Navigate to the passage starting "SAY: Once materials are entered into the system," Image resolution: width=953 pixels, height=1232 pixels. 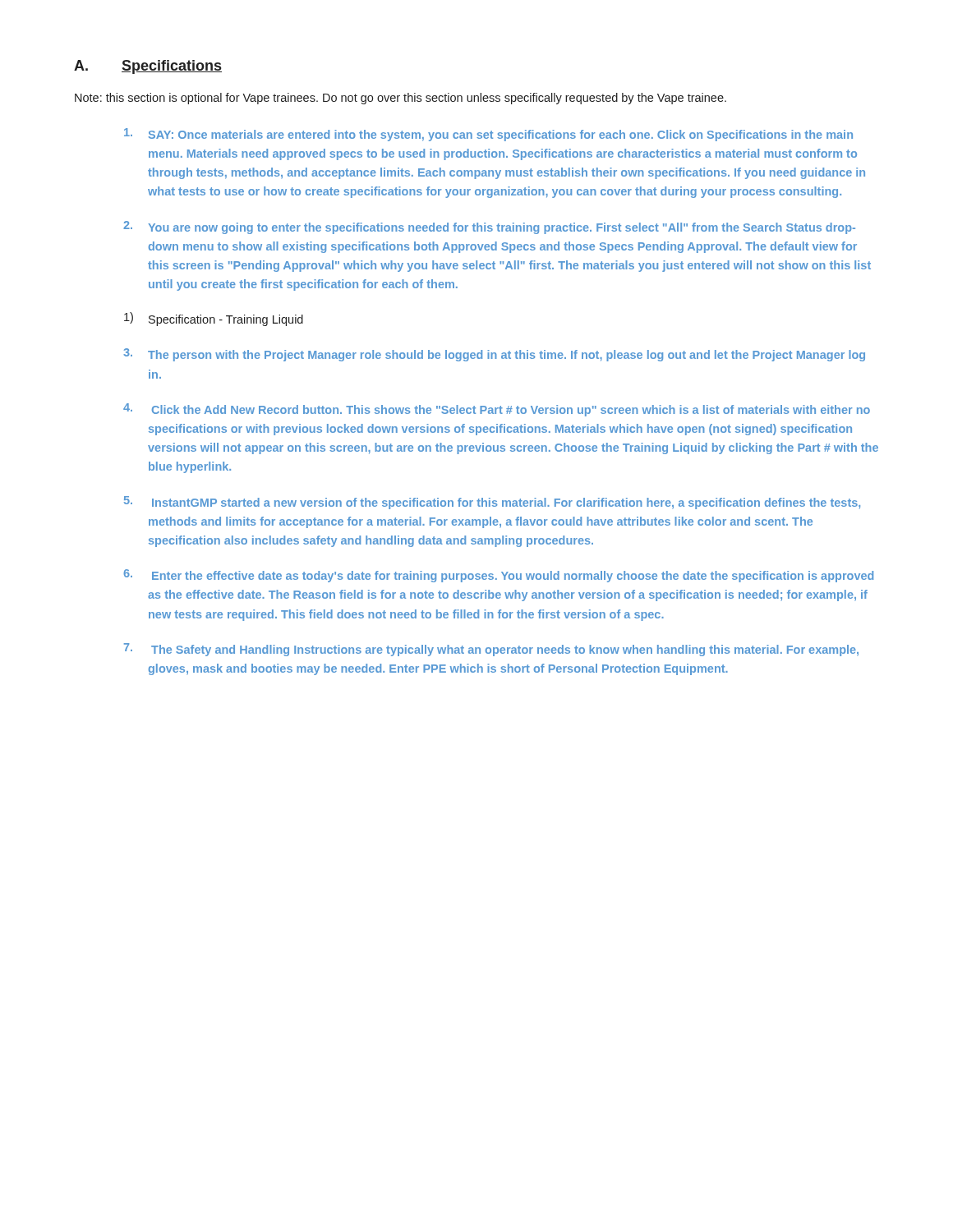point(501,164)
